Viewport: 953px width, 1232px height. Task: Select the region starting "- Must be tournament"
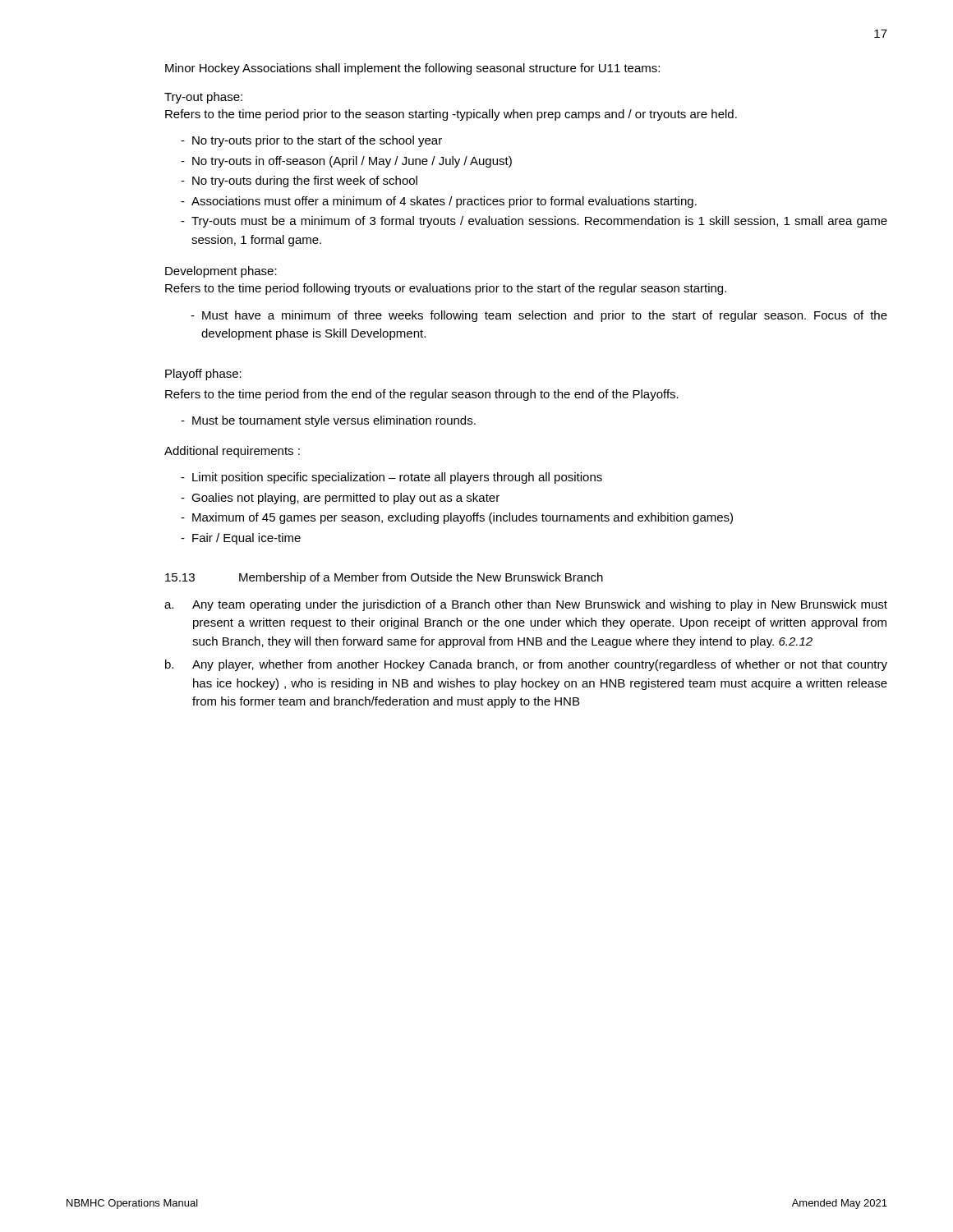pyautogui.click(x=328, y=421)
